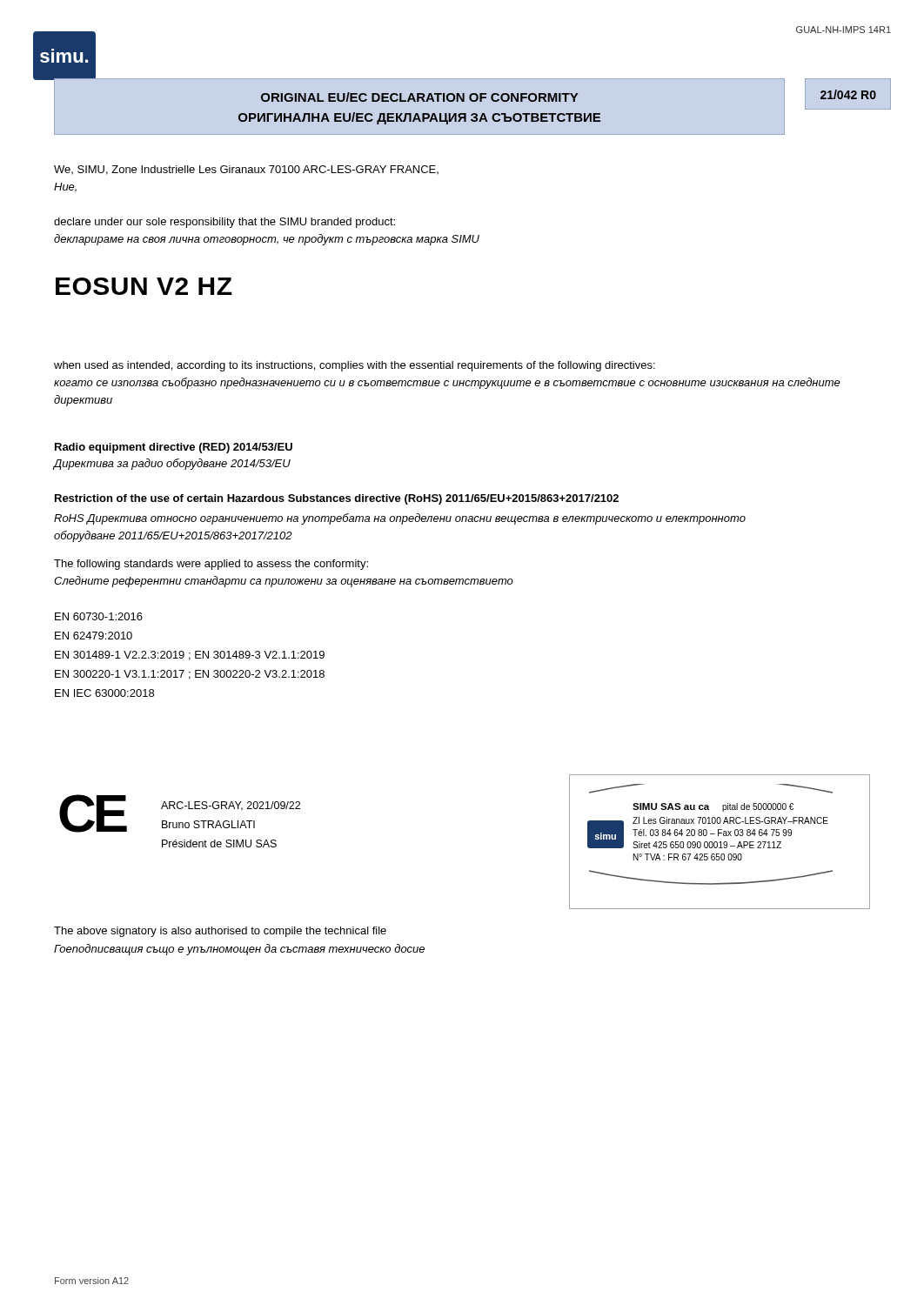Screen dimensions: 1305x924
Task: Find the illustration
Action: (720, 842)
